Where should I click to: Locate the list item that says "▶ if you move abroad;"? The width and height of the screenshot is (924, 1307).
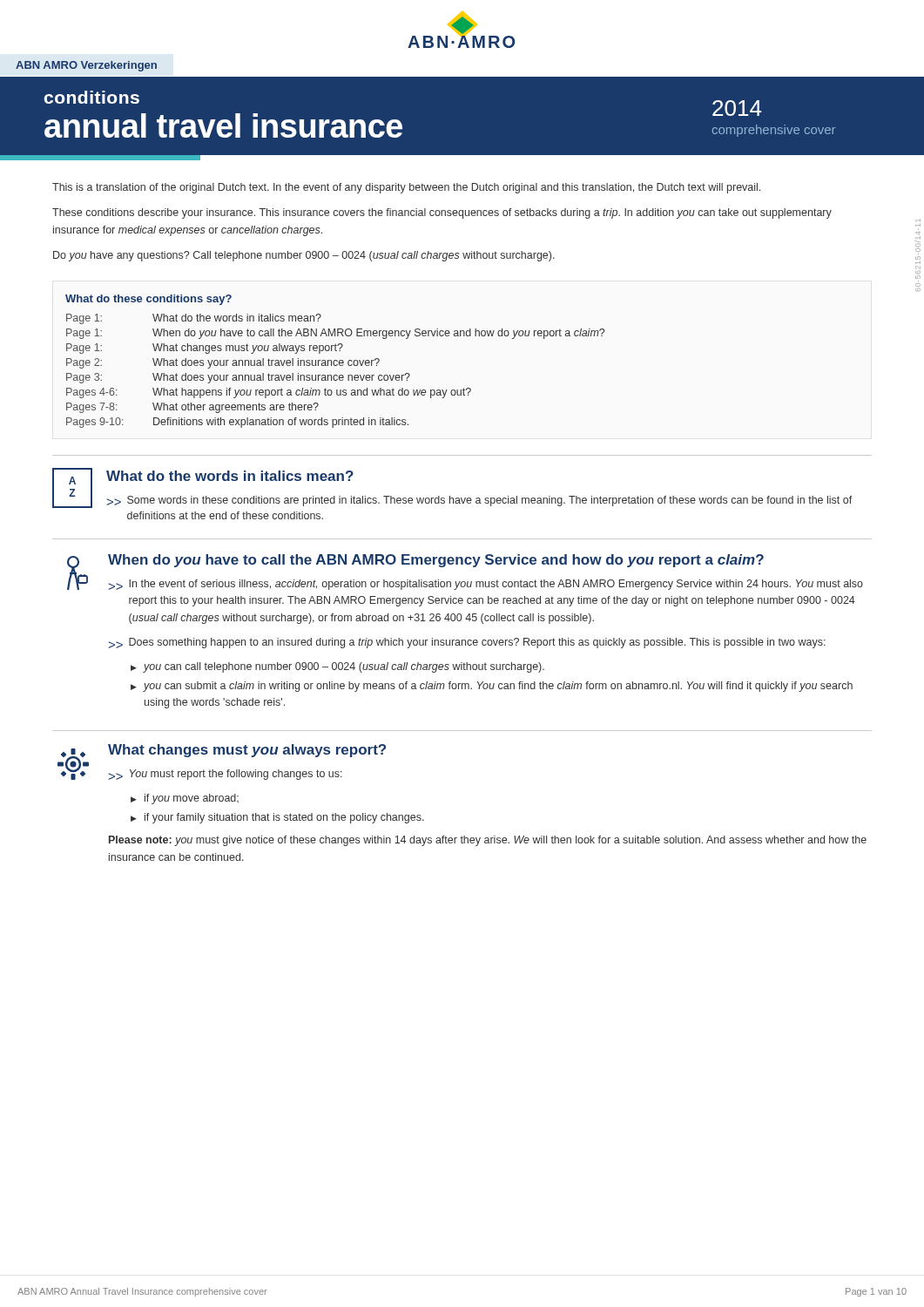[x=185, y=798]
